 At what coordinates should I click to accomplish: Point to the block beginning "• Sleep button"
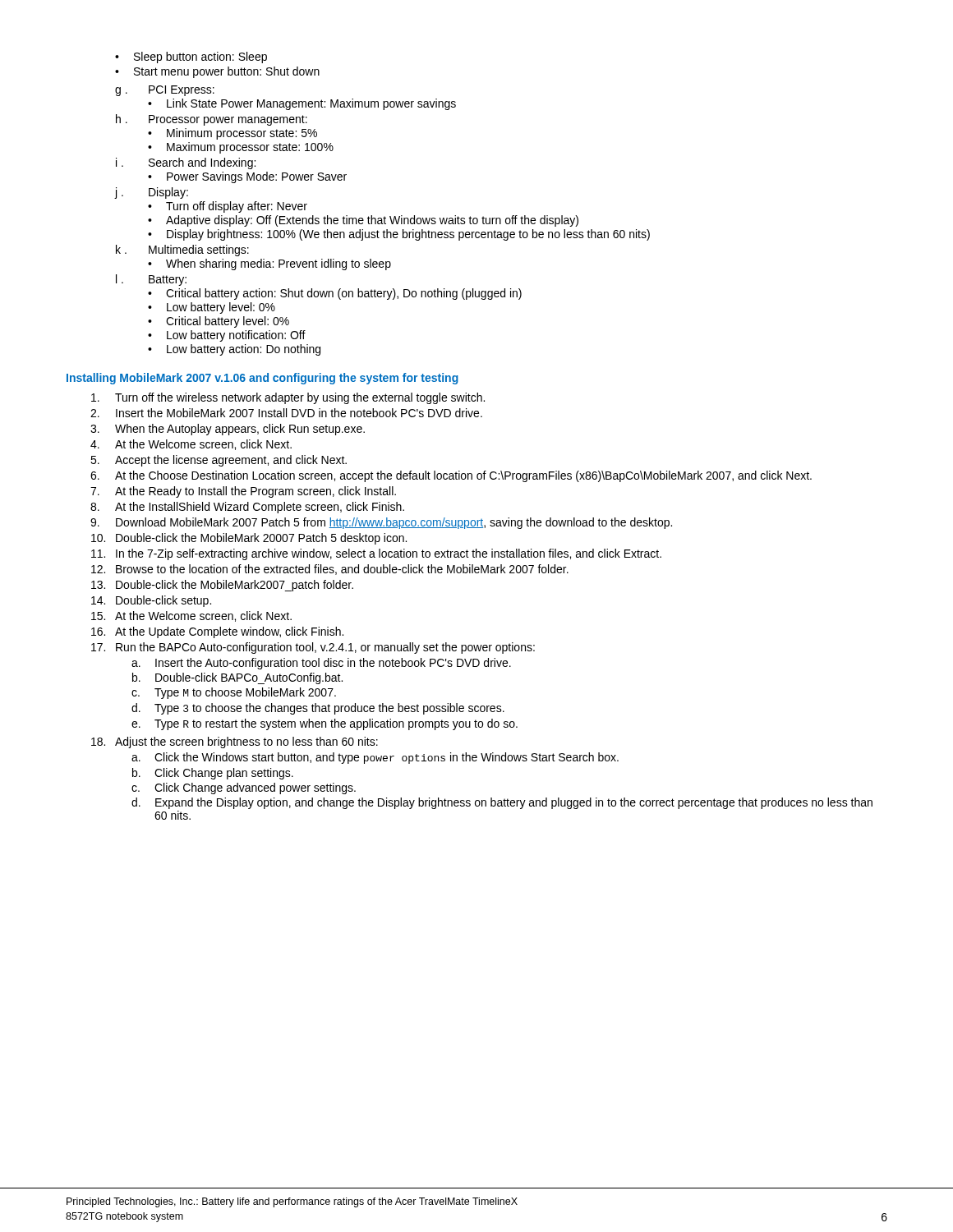pyautogui.click(x=191, y=57)
